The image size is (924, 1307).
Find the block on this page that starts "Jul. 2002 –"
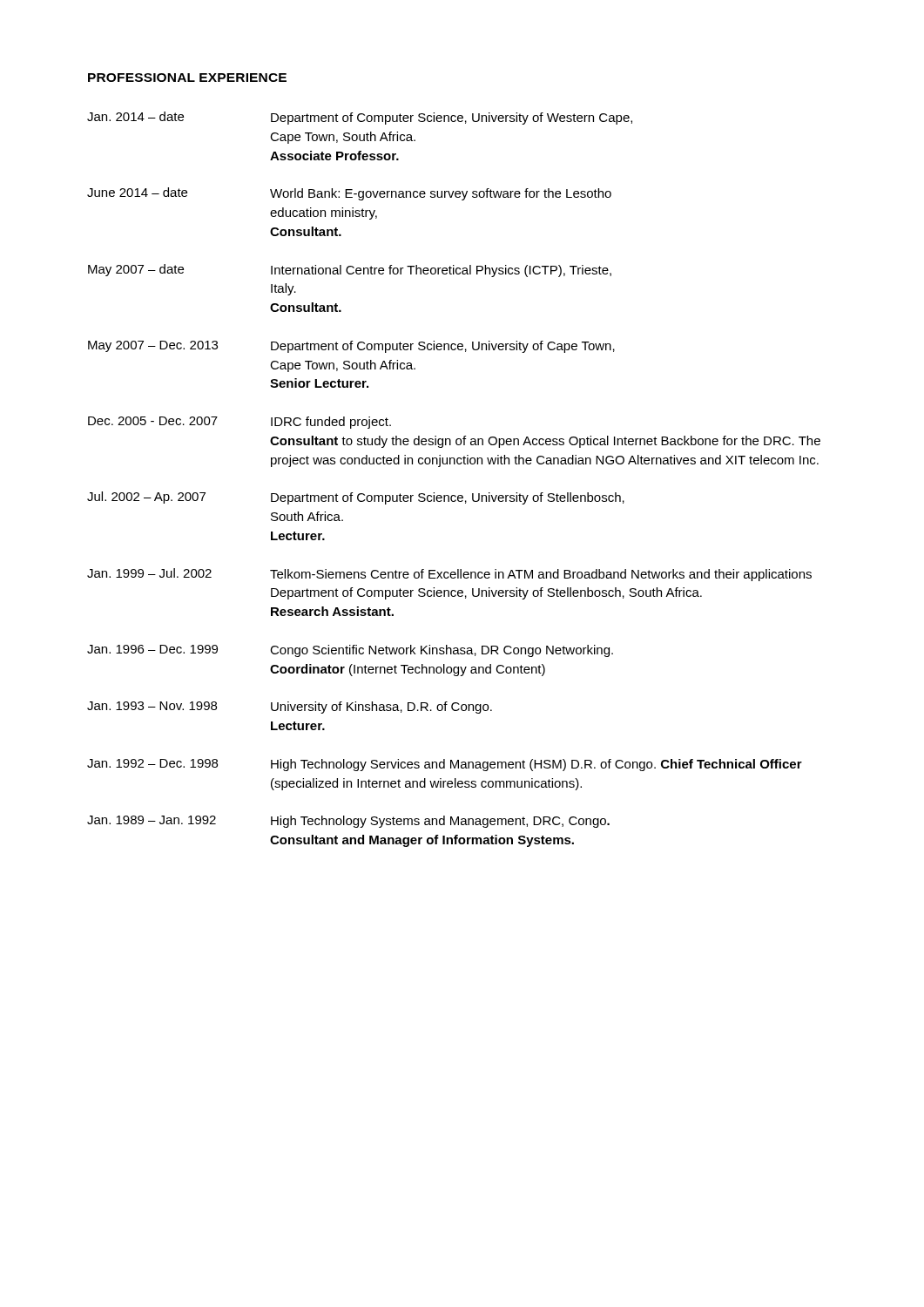pos(356,498)
